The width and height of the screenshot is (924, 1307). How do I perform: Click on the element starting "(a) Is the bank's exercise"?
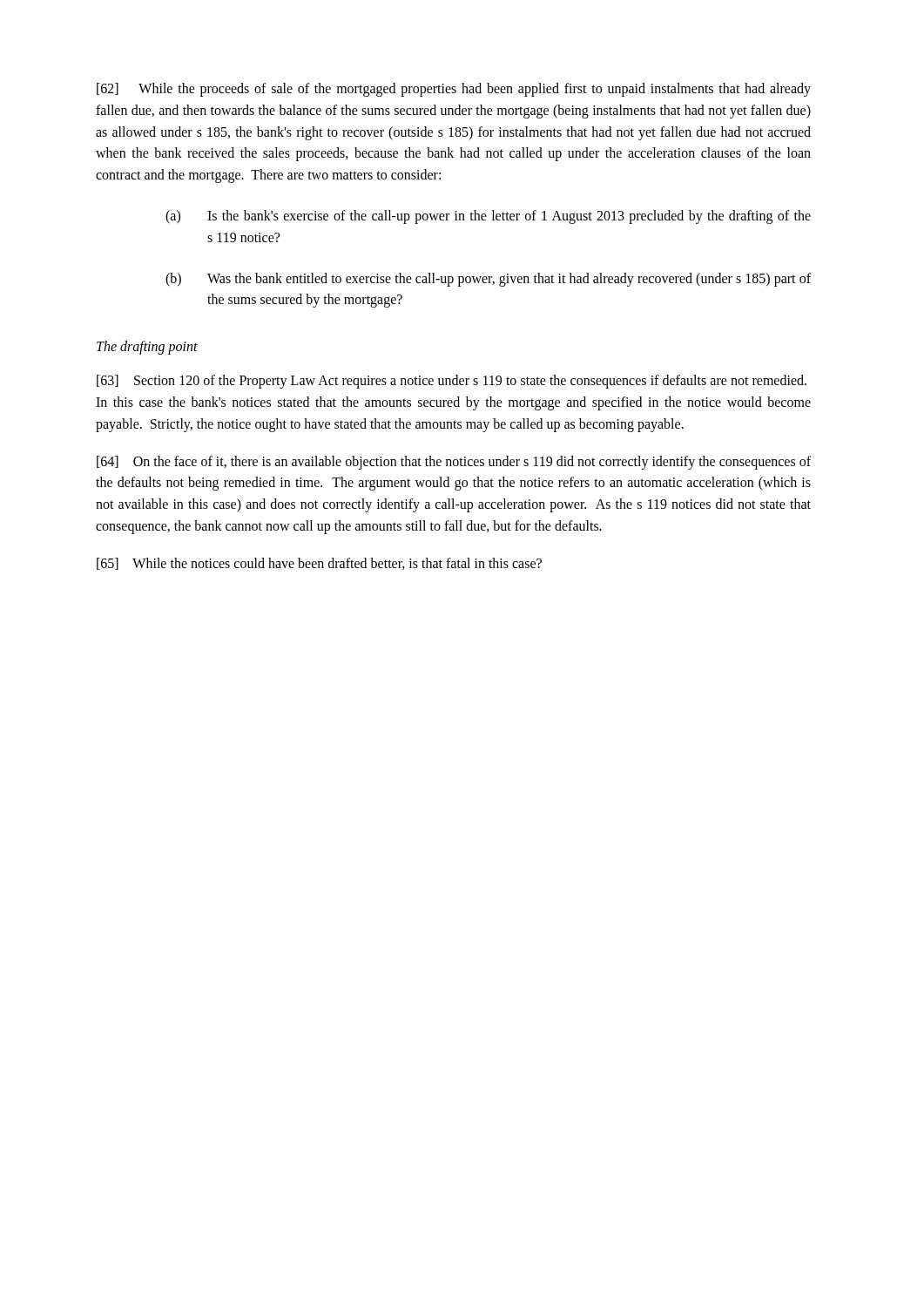click(488, 227)
